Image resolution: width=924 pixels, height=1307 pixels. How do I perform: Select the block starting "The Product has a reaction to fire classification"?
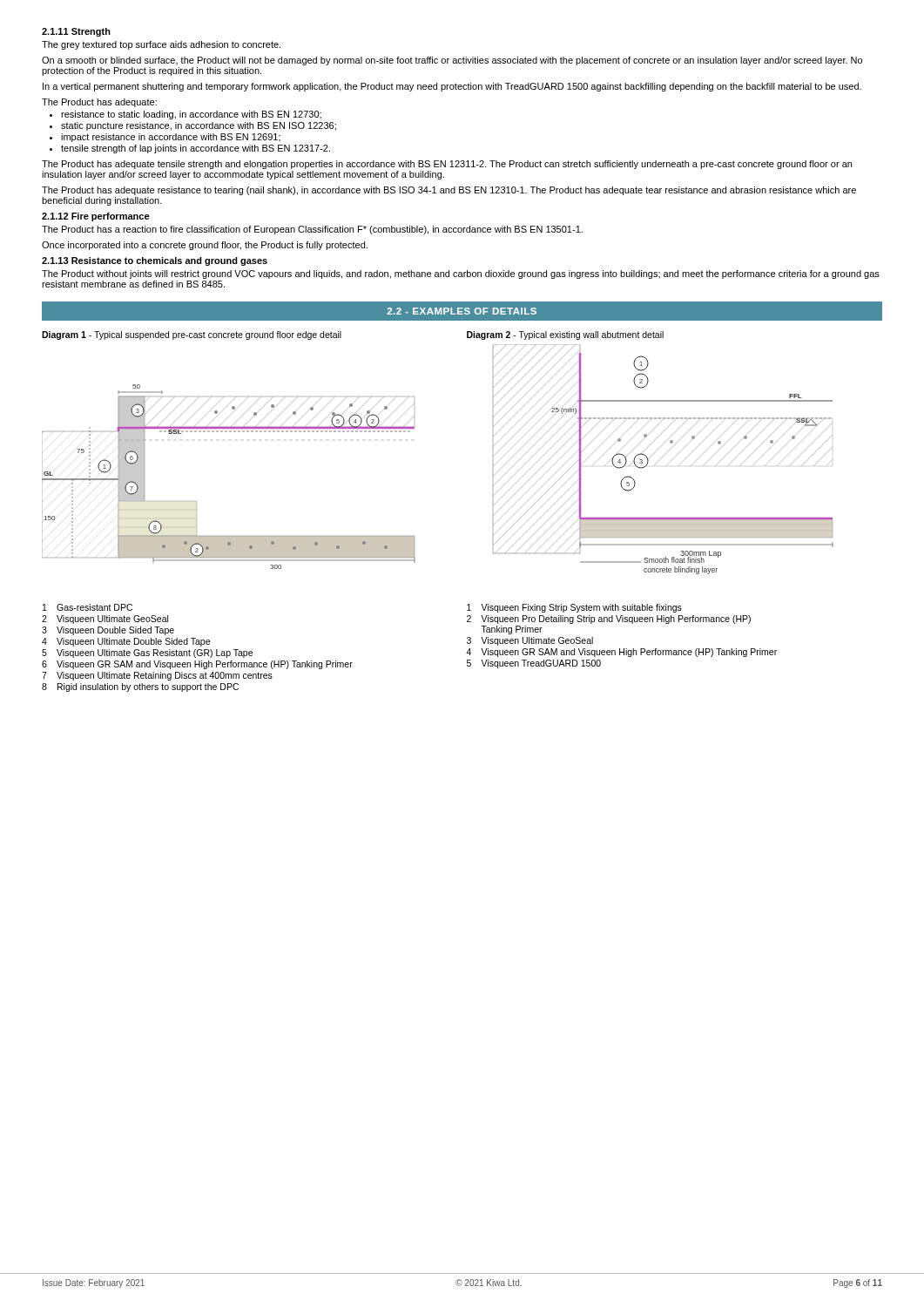click(x=313, y=229)
